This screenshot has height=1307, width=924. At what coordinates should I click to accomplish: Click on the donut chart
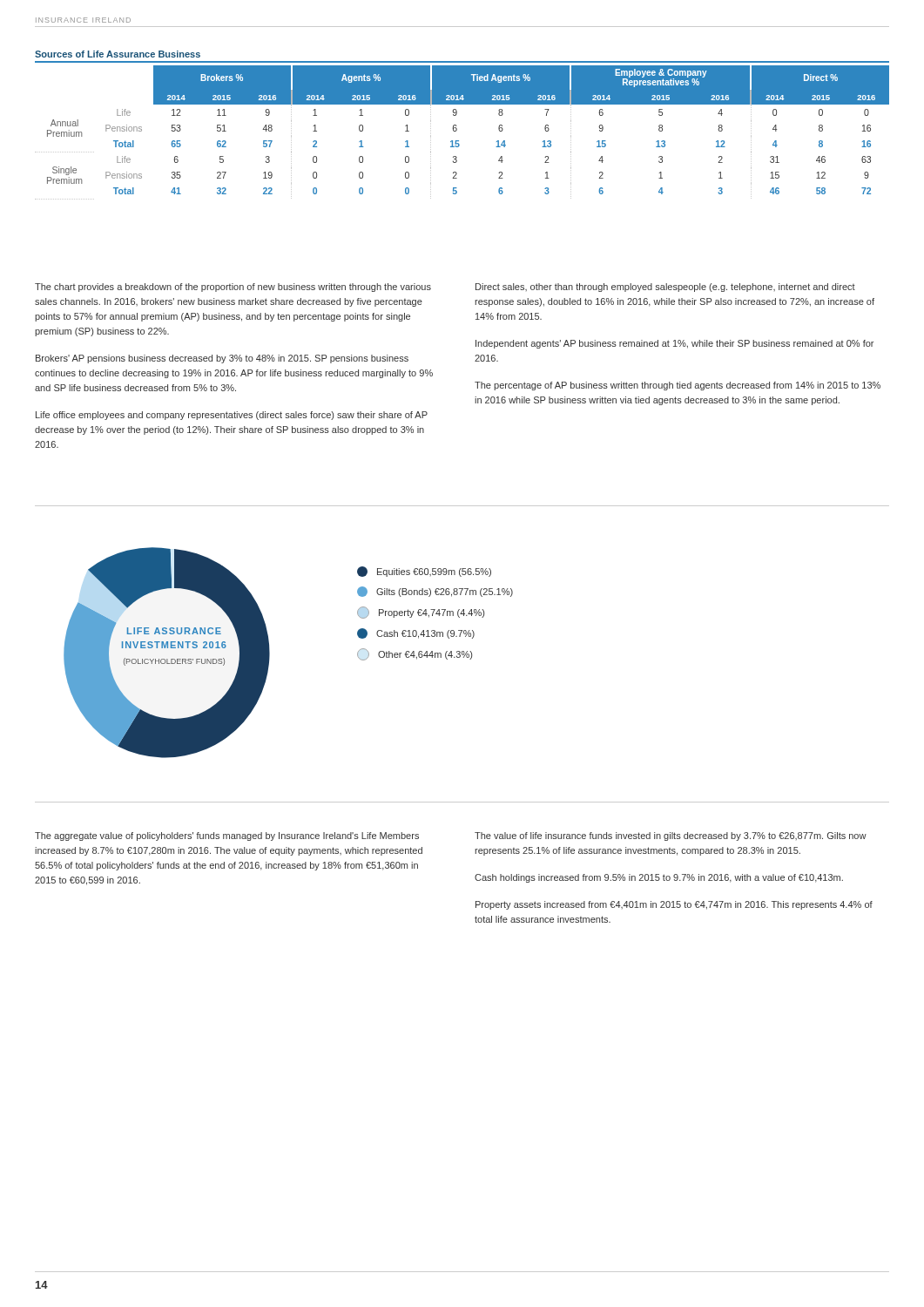(462, 654)
